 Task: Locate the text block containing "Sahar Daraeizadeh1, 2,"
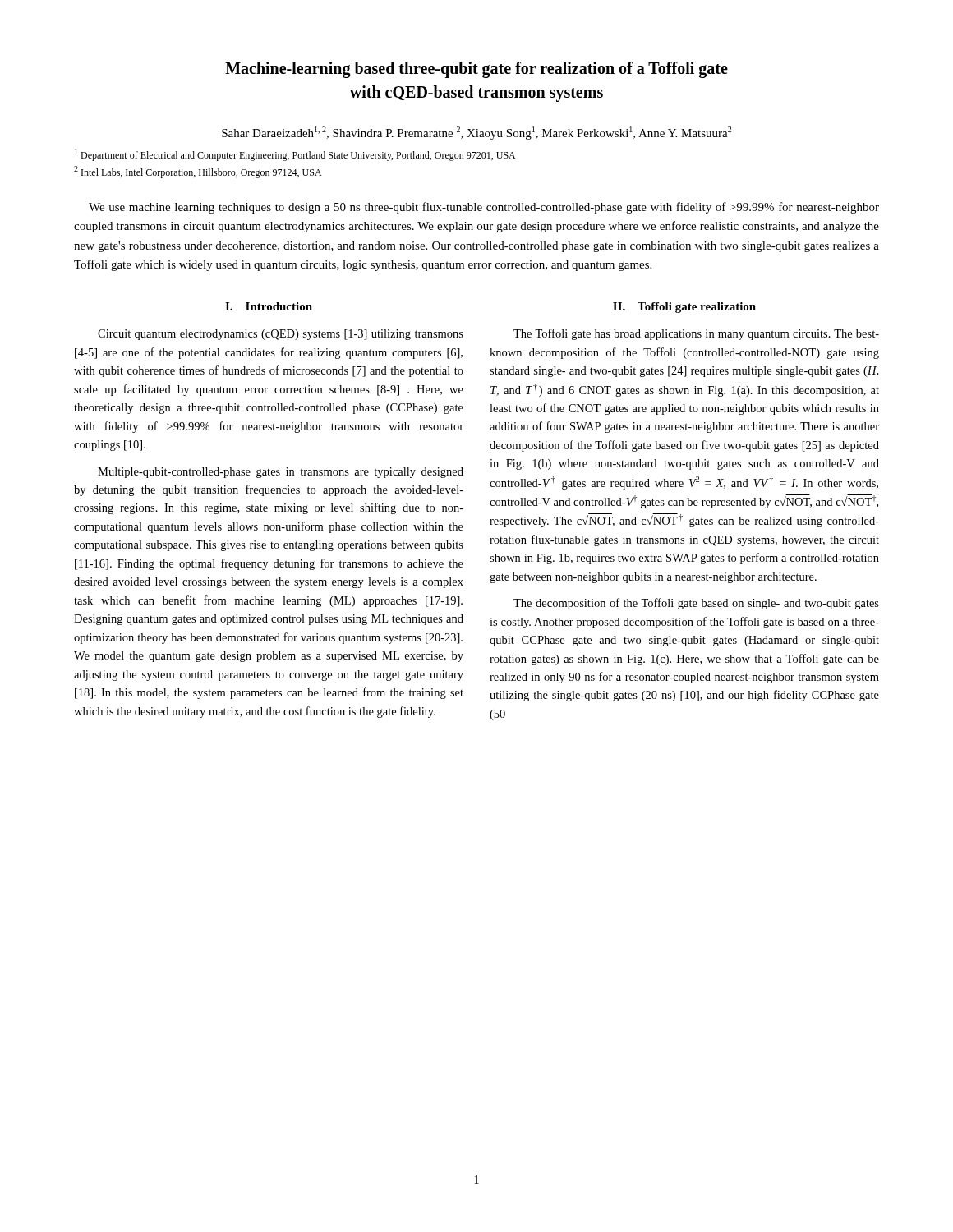(x=476, y=132)
